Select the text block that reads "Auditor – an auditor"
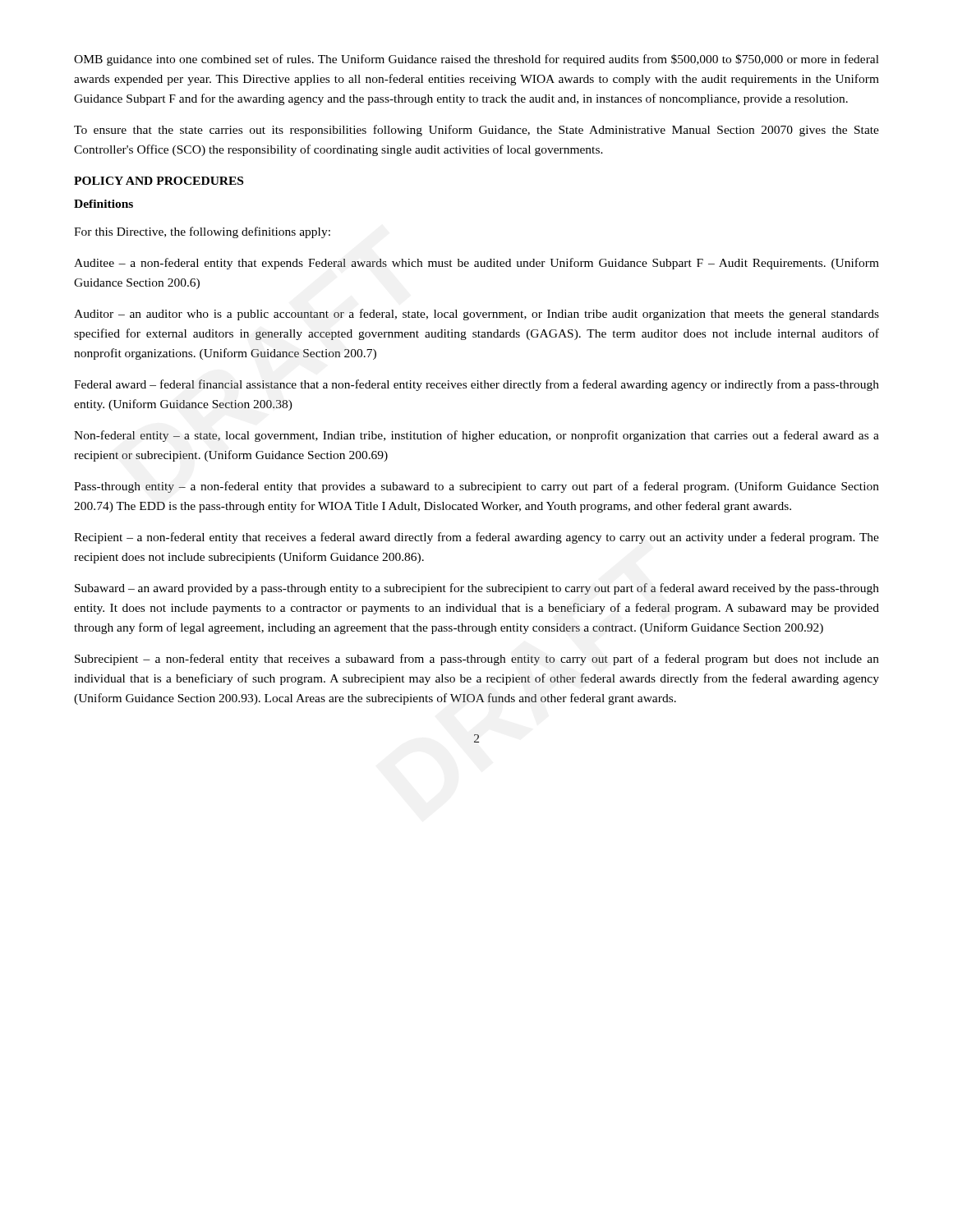Image resolution: width=953 pixels, height=1232 pixels. click(x=476, y=334)
